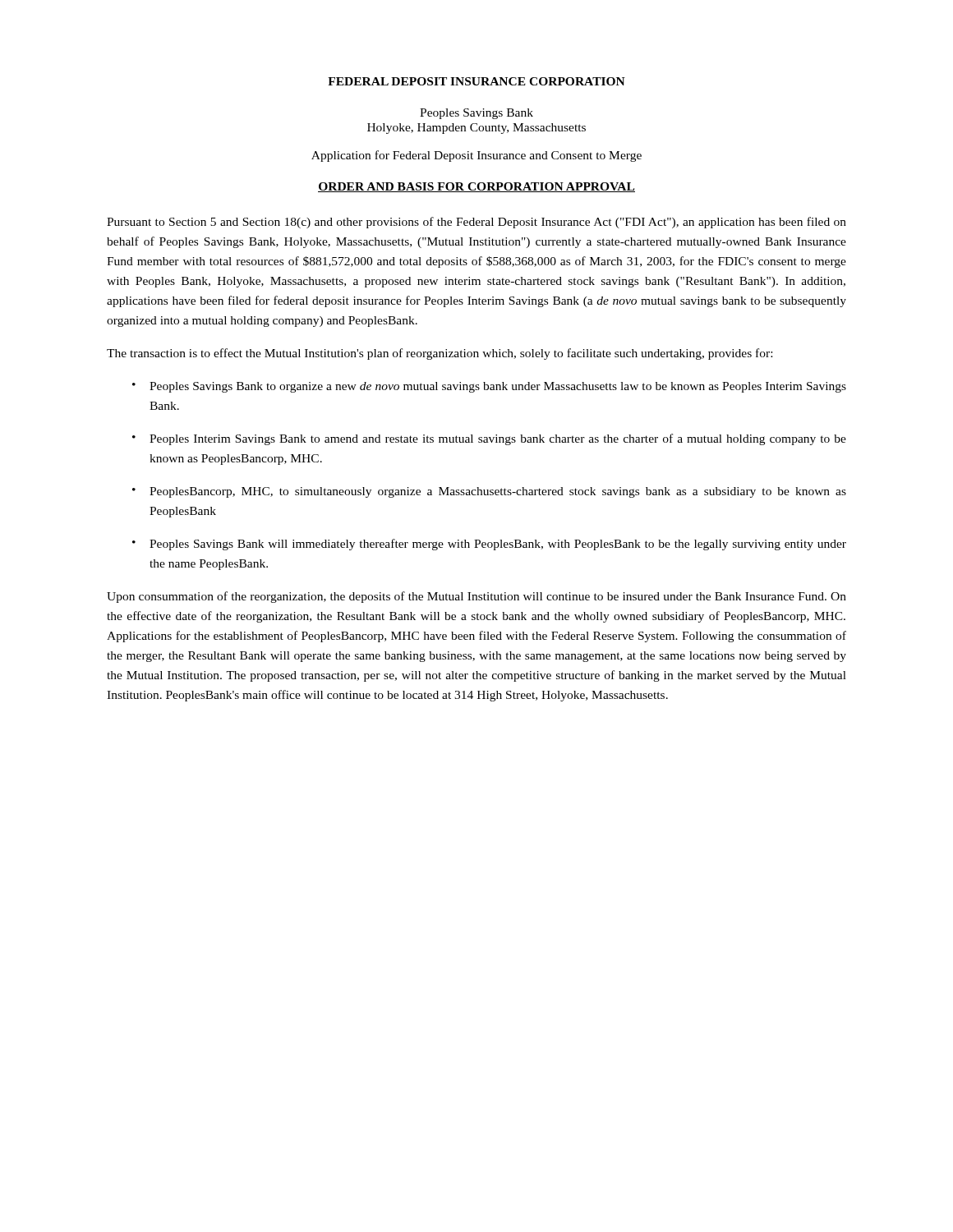Find the block on this page that starts "• Peoples Savings Bank will immediately thereafter"
This screenshot has width=953, height=1232.
489,554
